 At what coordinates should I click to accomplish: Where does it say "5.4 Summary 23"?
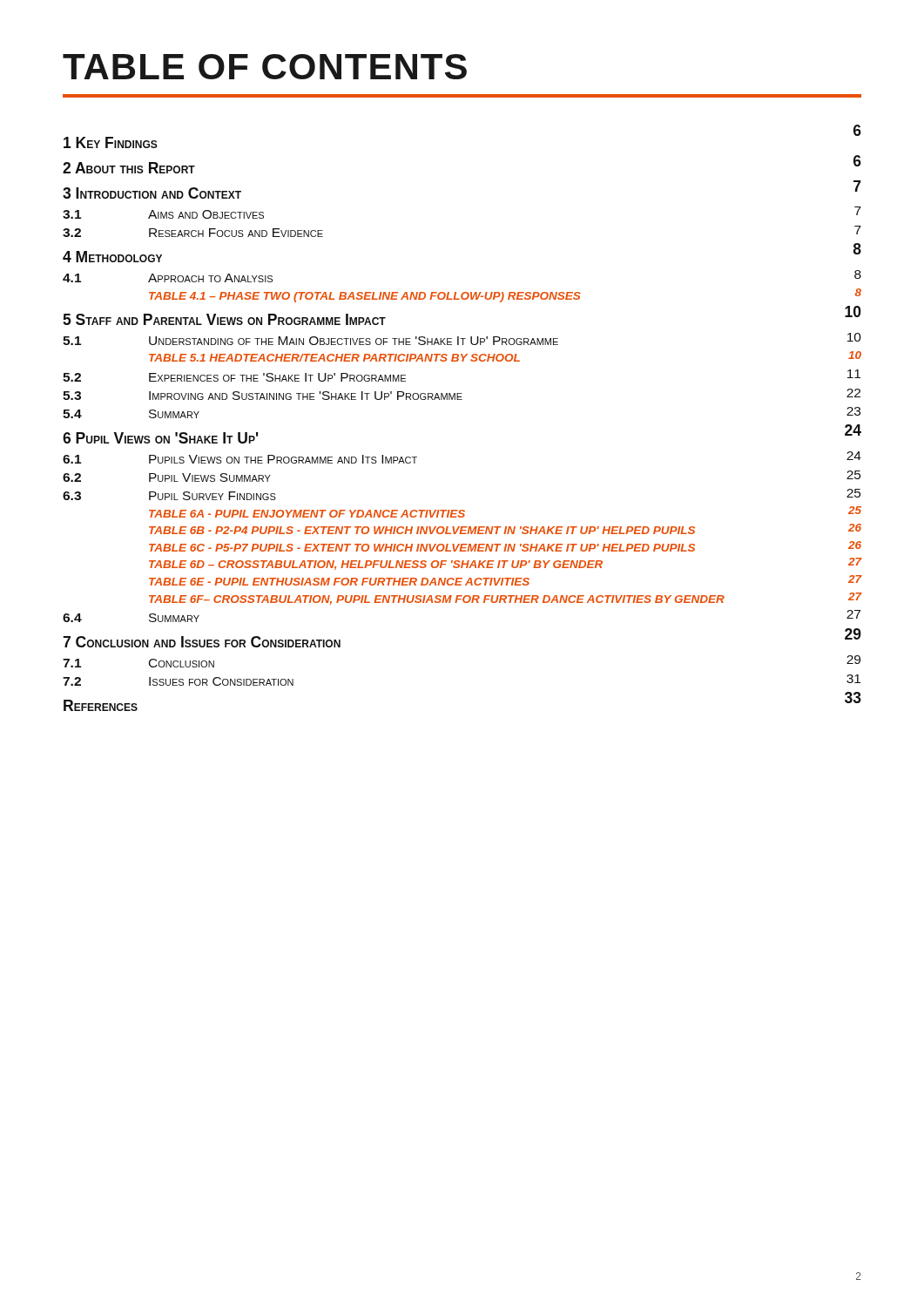coord(78,412)
